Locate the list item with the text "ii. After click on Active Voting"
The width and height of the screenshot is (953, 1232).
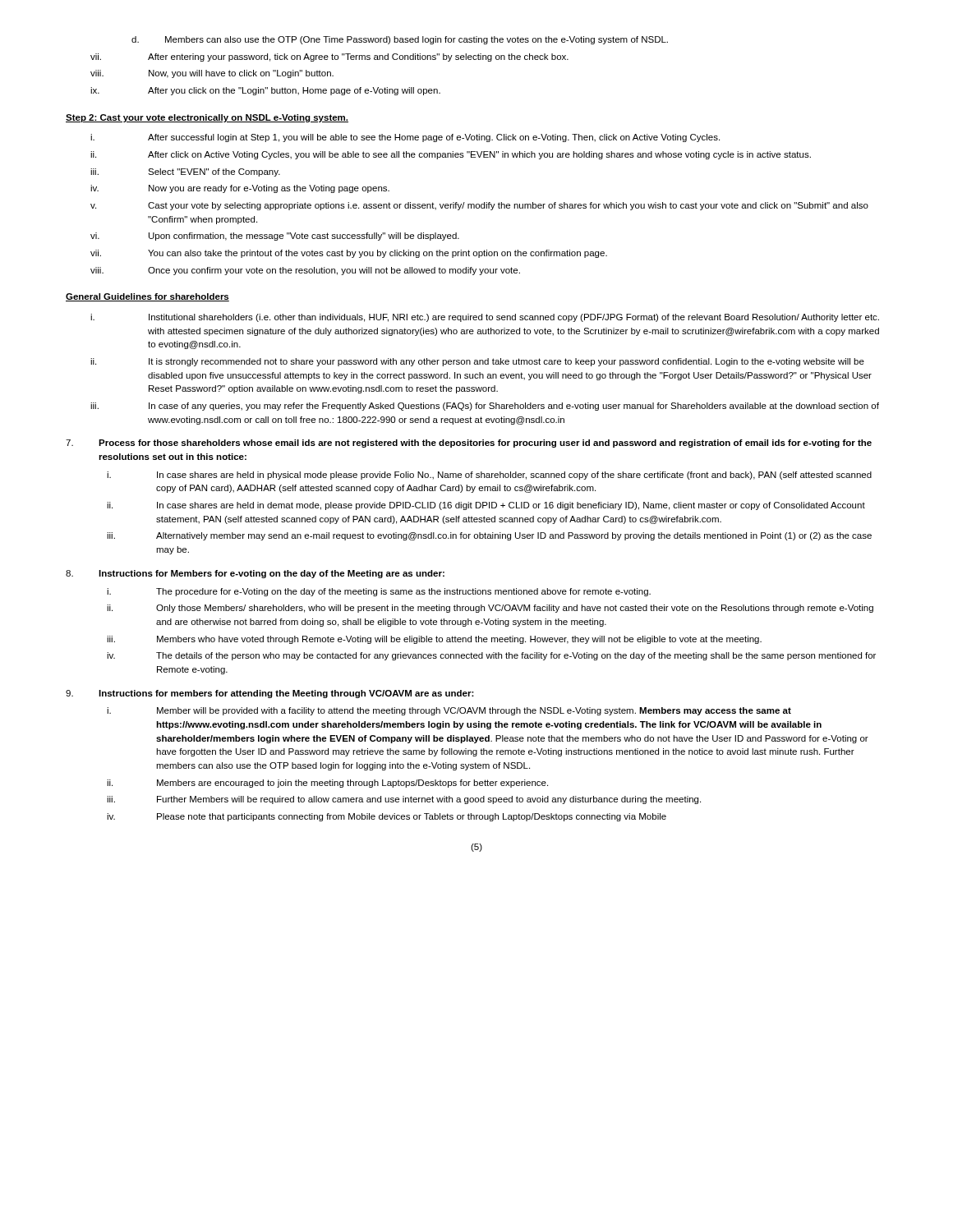(476, 155)
